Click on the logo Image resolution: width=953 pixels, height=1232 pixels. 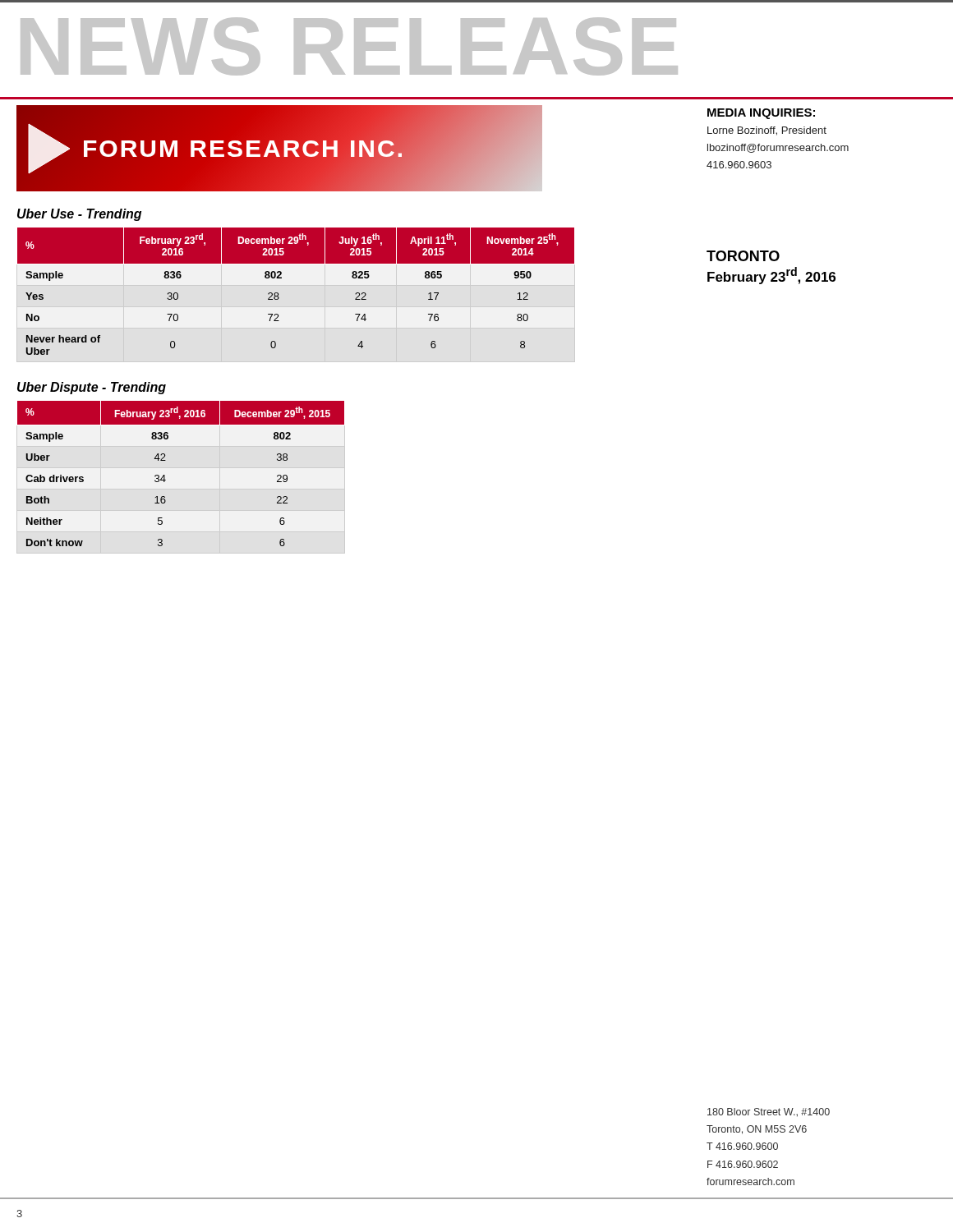pyautogui.click(x=279, y=148)
